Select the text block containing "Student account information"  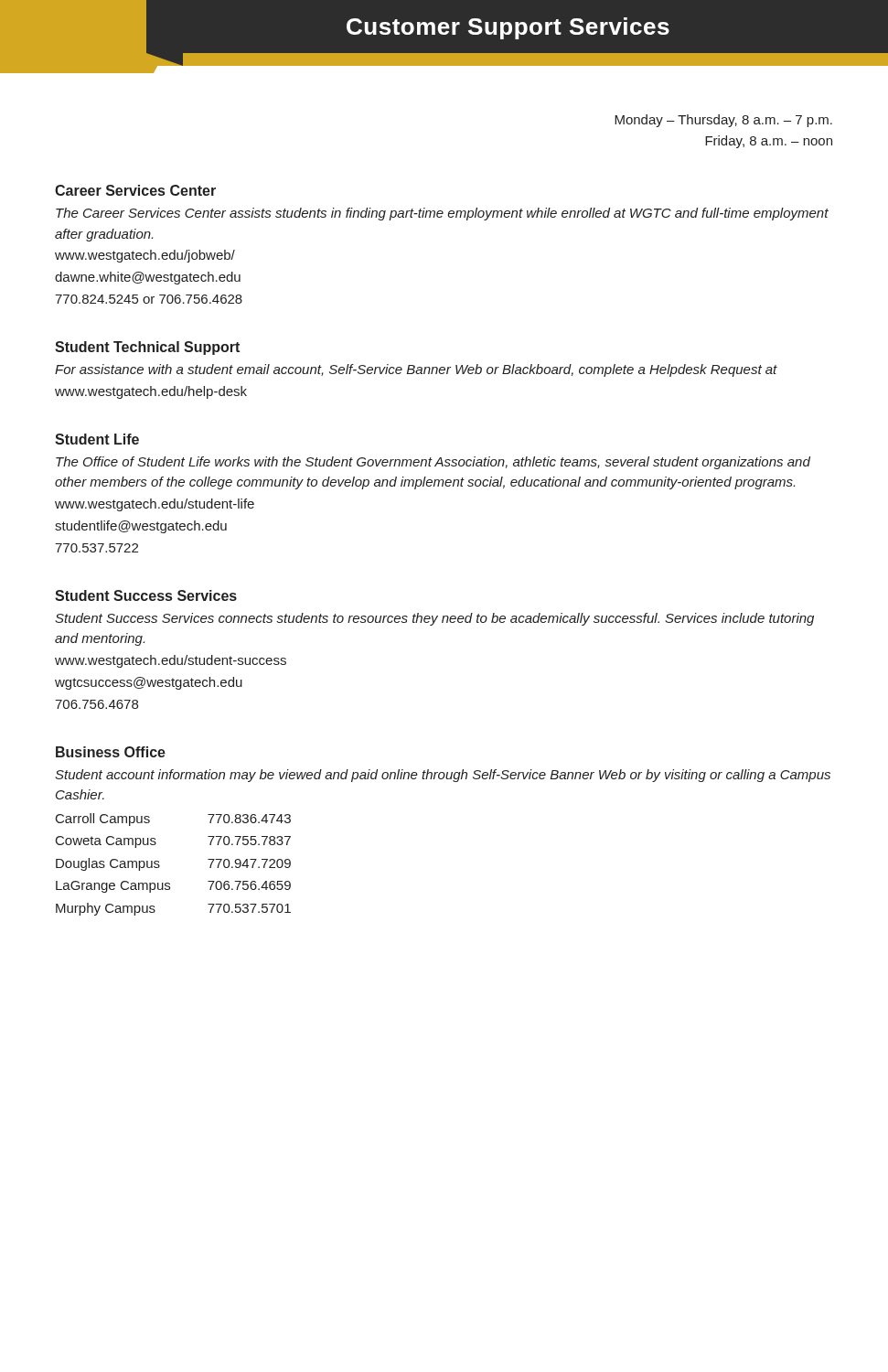coord(443,776)
